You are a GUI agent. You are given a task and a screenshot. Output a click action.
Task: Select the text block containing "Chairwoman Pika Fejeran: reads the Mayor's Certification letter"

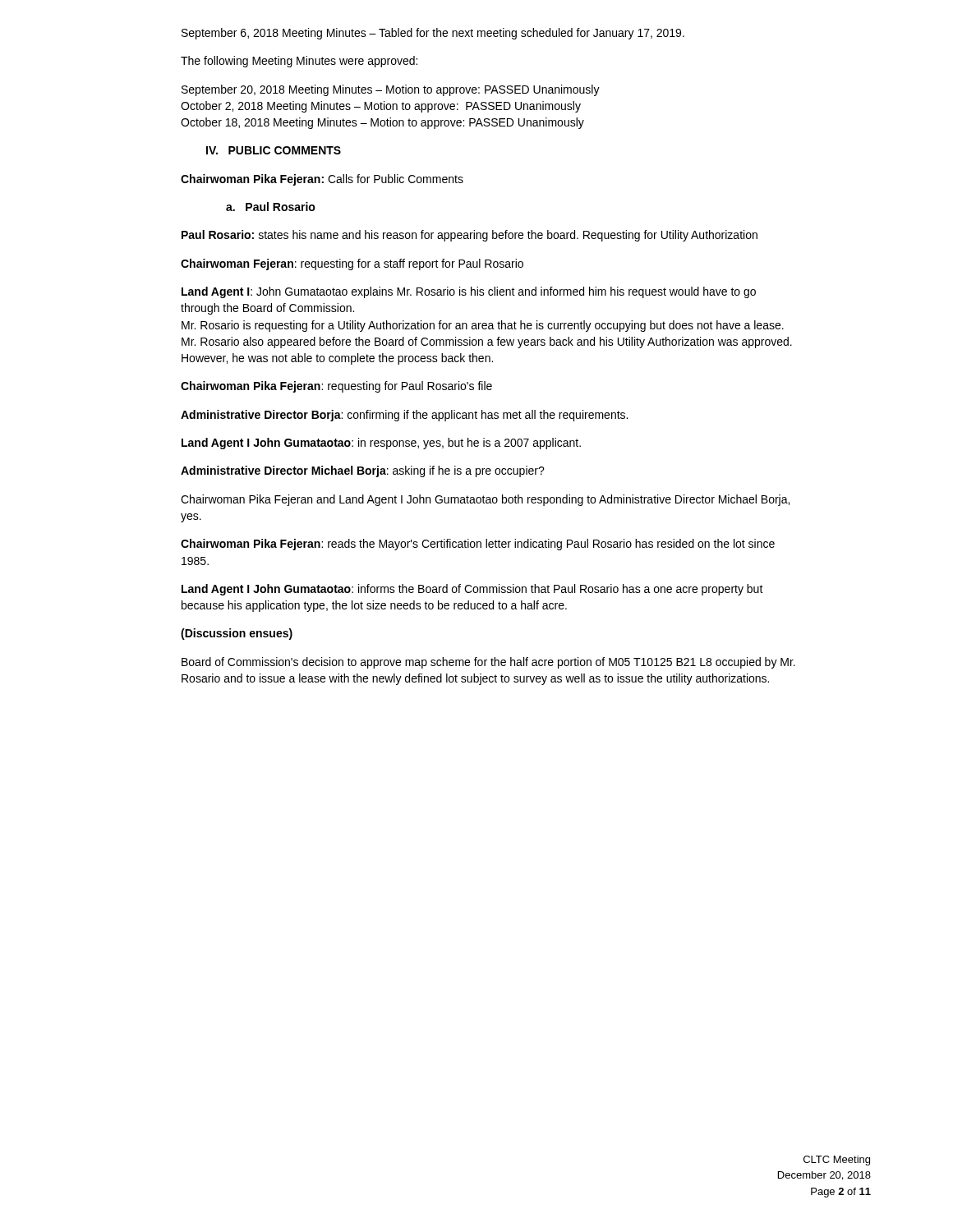tap(478, 552)
